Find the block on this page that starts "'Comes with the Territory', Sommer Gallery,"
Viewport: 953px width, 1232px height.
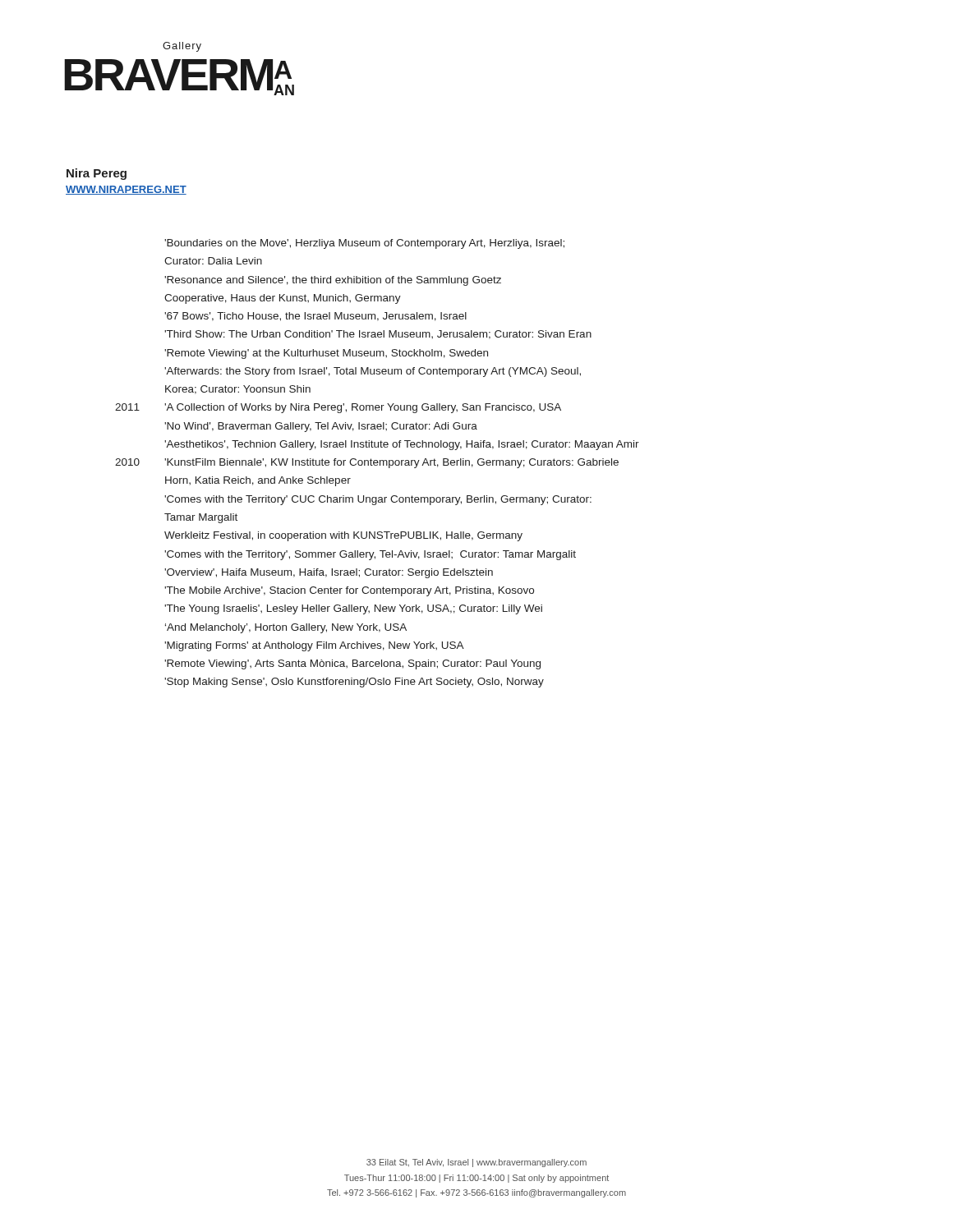click(370, 554)
